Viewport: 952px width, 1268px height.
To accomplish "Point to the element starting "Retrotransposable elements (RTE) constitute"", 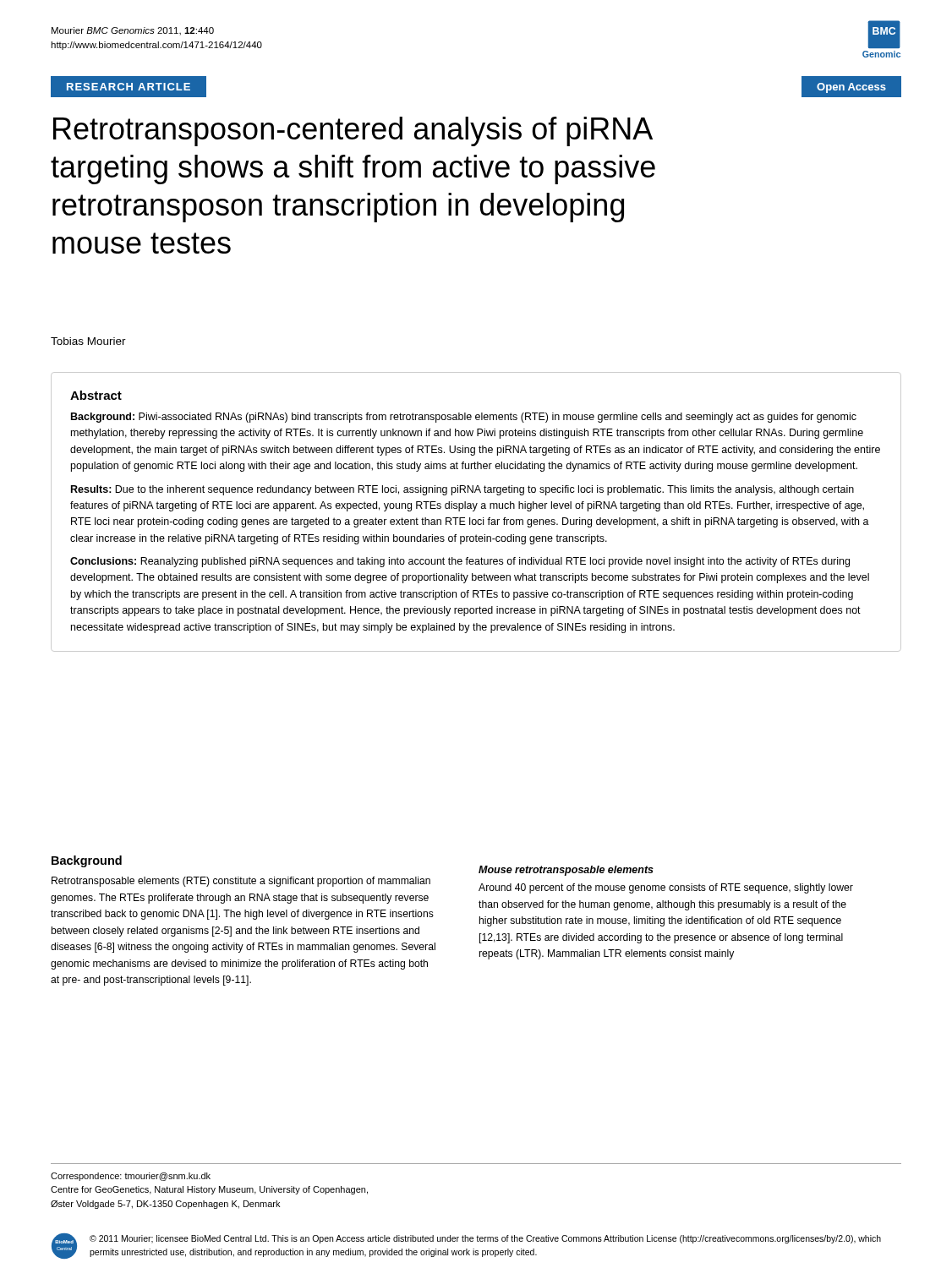I will 243,930.
